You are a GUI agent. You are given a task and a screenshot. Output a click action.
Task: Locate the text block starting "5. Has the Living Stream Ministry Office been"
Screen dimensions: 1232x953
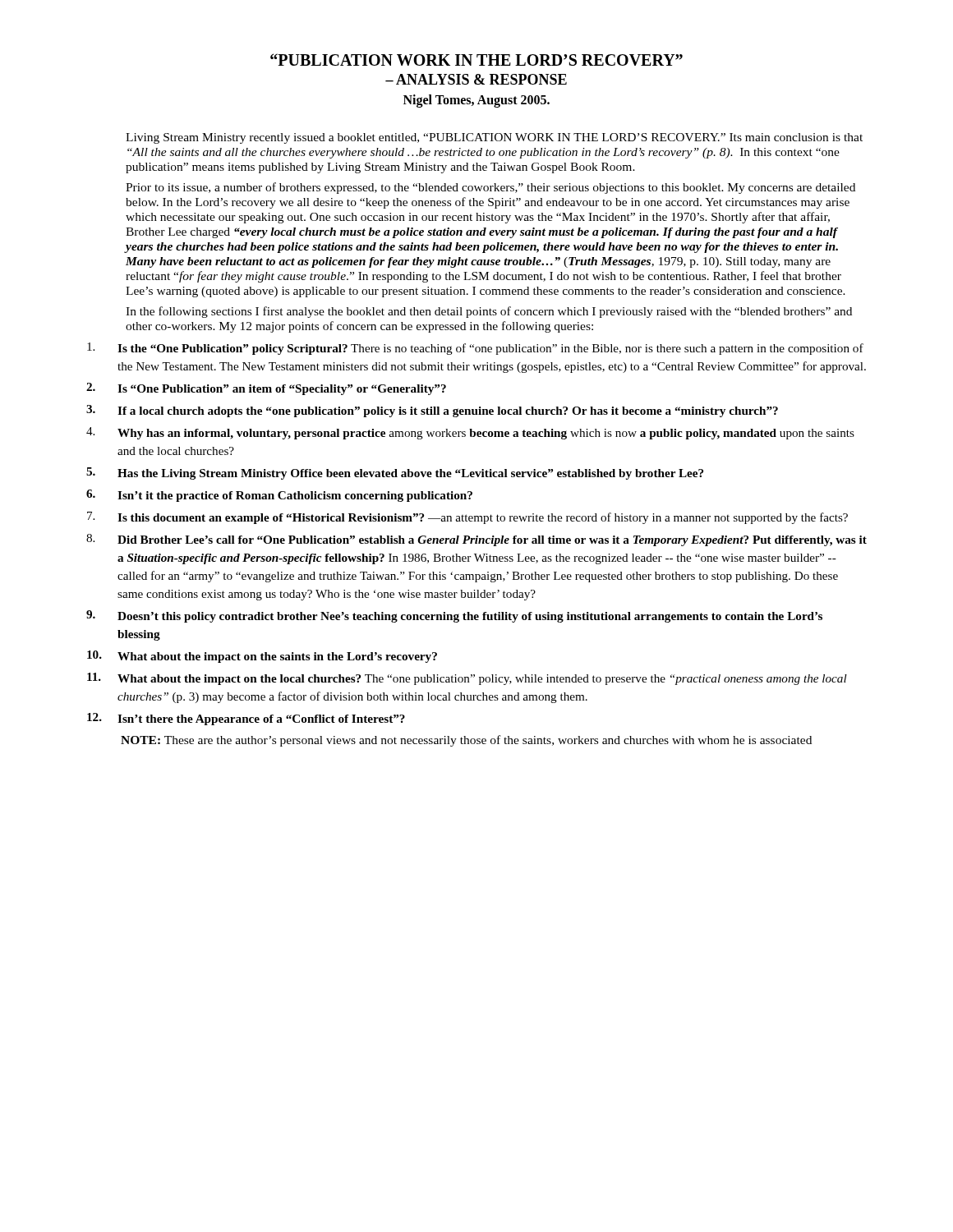coord(476,473)
